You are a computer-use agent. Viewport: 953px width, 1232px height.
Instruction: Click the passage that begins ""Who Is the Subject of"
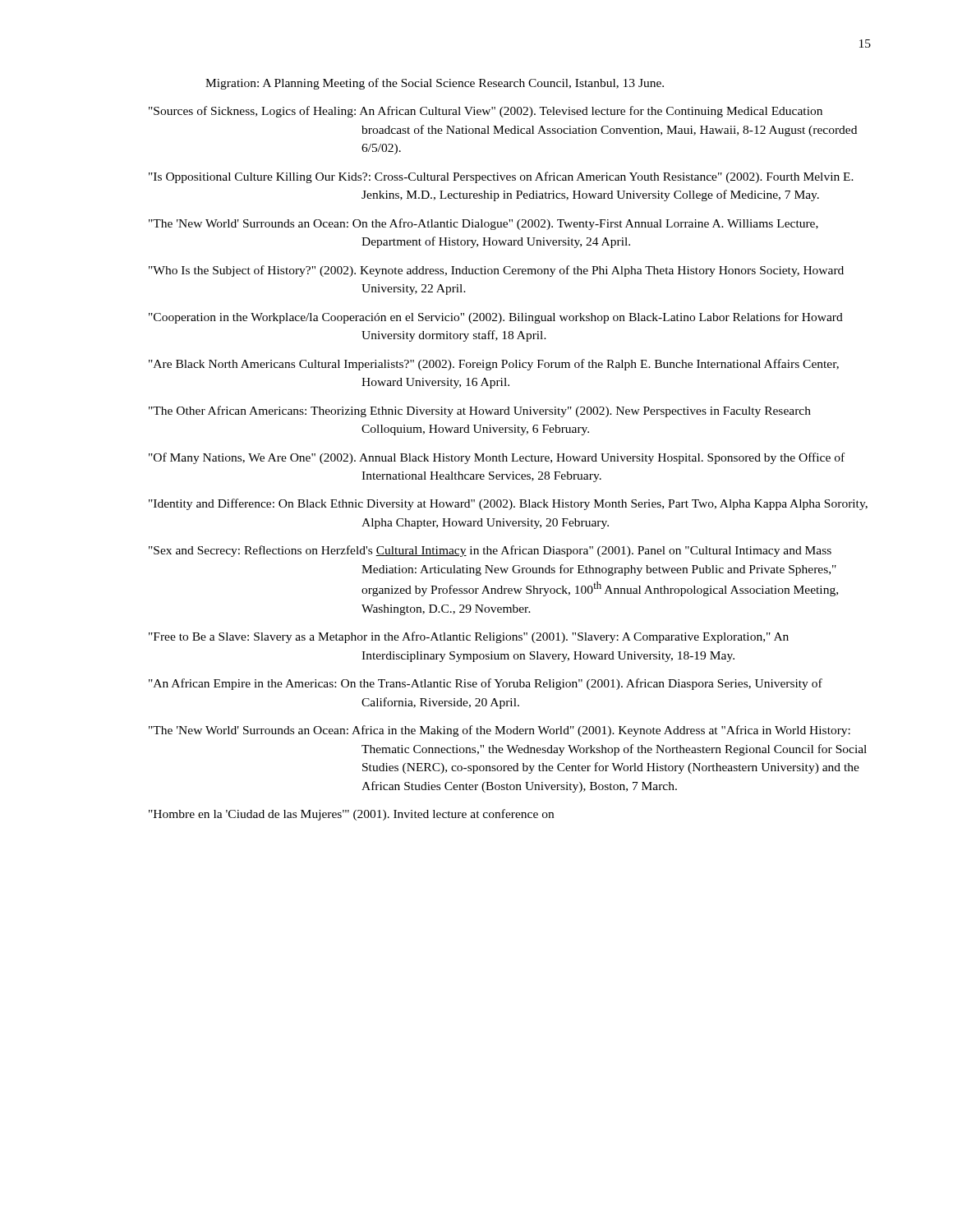[496, 279]
